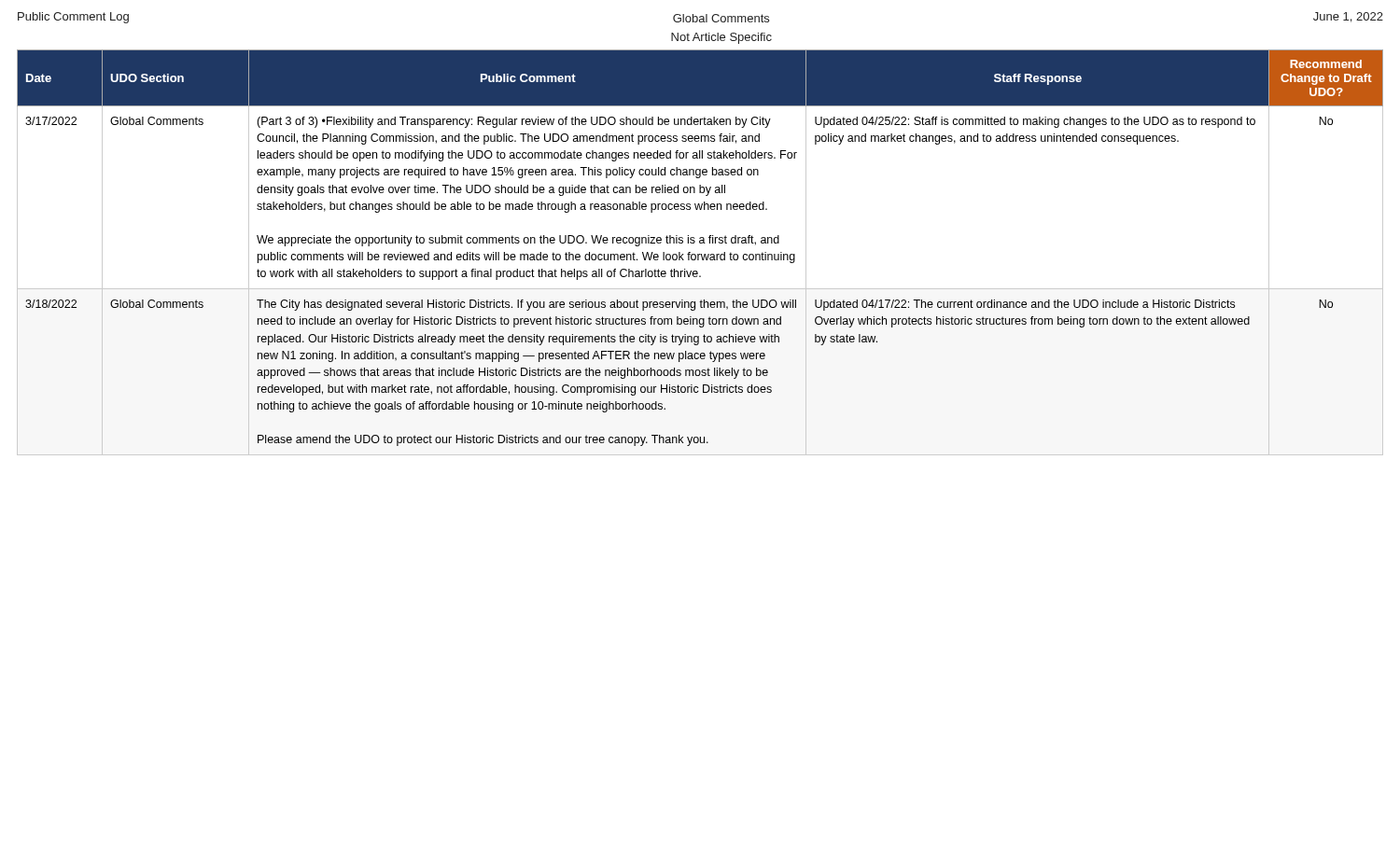Viewport: 1400px width, 850px height.
Task: Select the table that reads "UDO Section"
Action: click(x=700, y=253)
